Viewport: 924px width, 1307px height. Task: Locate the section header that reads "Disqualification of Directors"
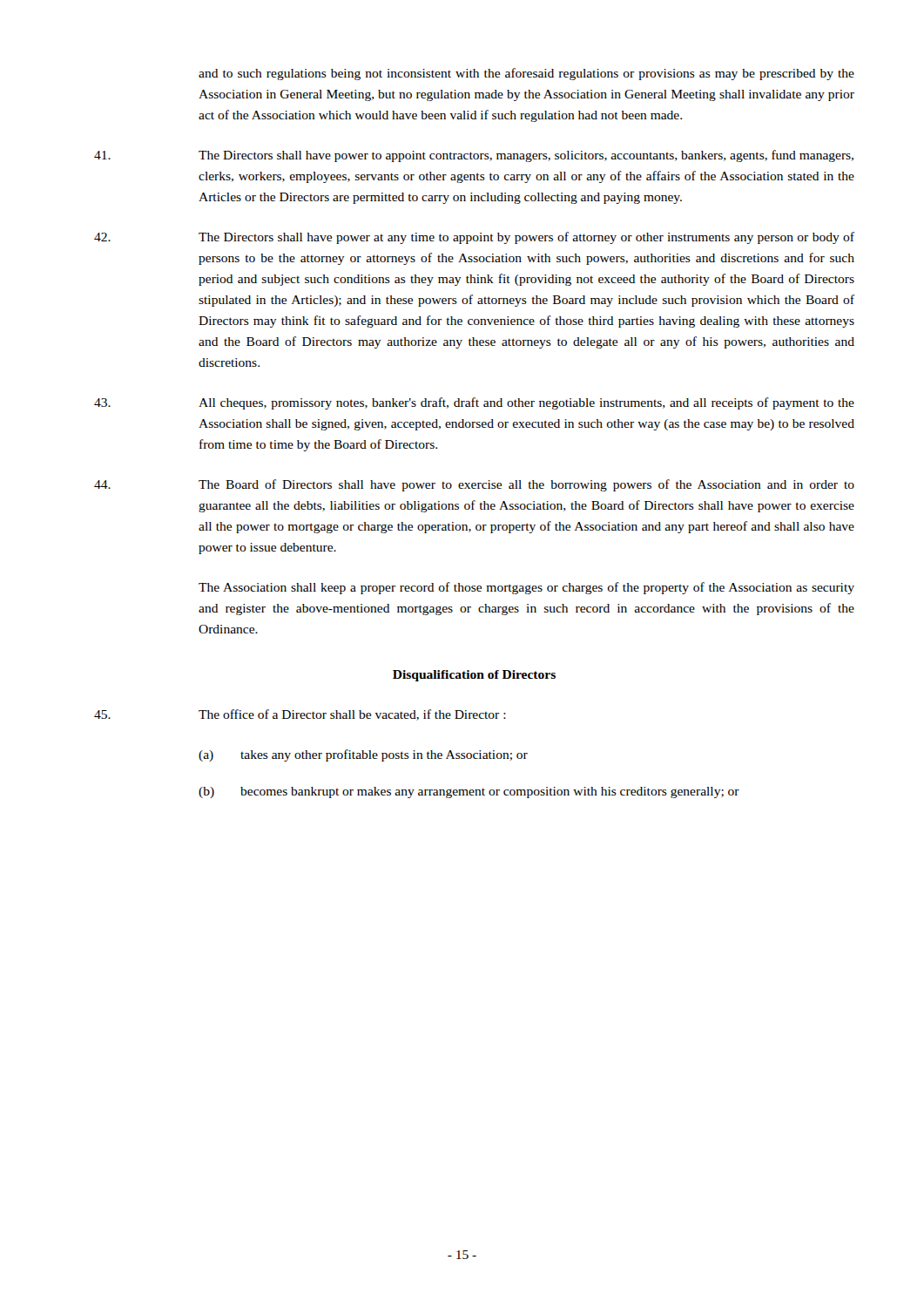(x=474, y=674)
